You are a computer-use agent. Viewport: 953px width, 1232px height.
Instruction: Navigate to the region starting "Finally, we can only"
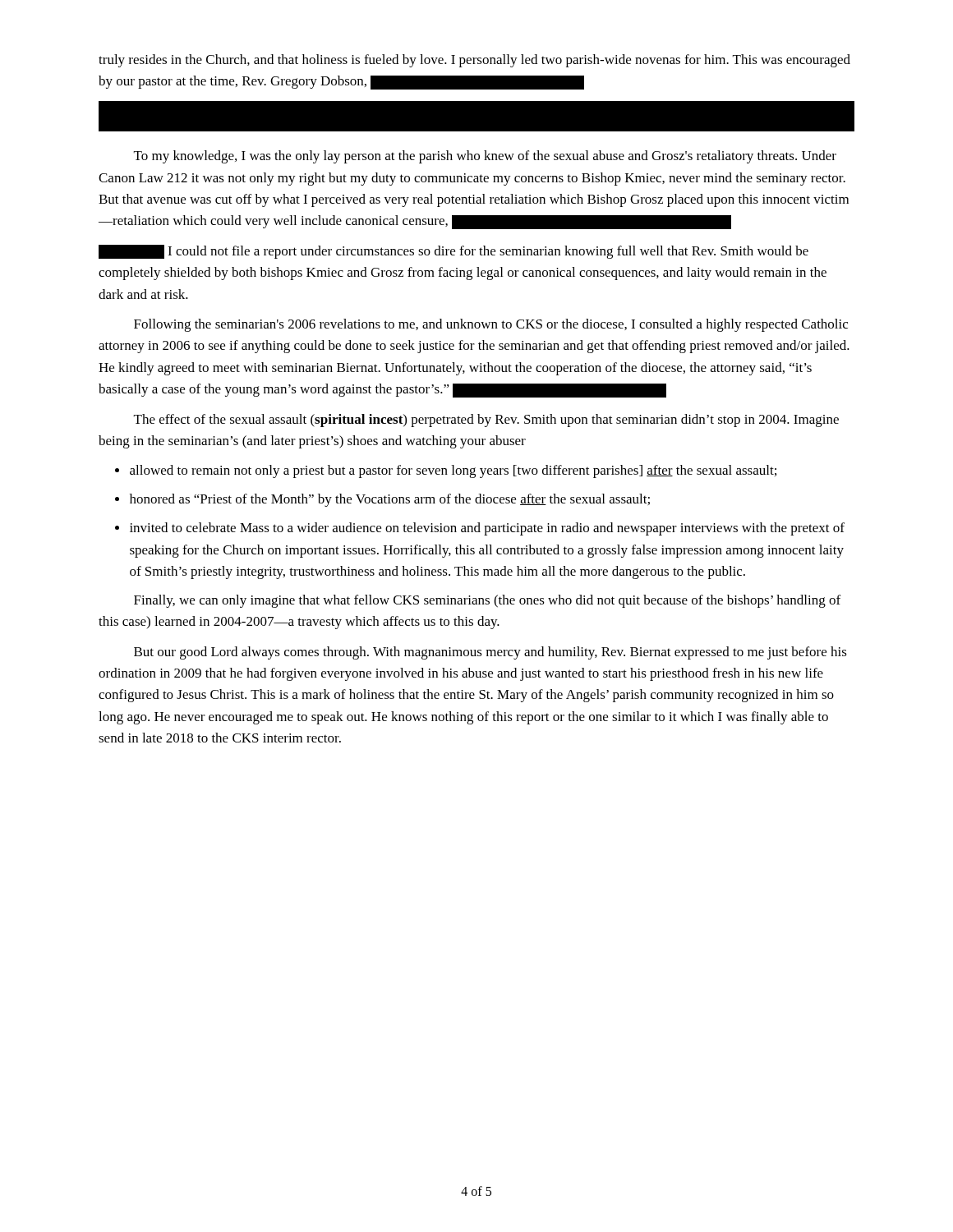click(x=476, y=611)
